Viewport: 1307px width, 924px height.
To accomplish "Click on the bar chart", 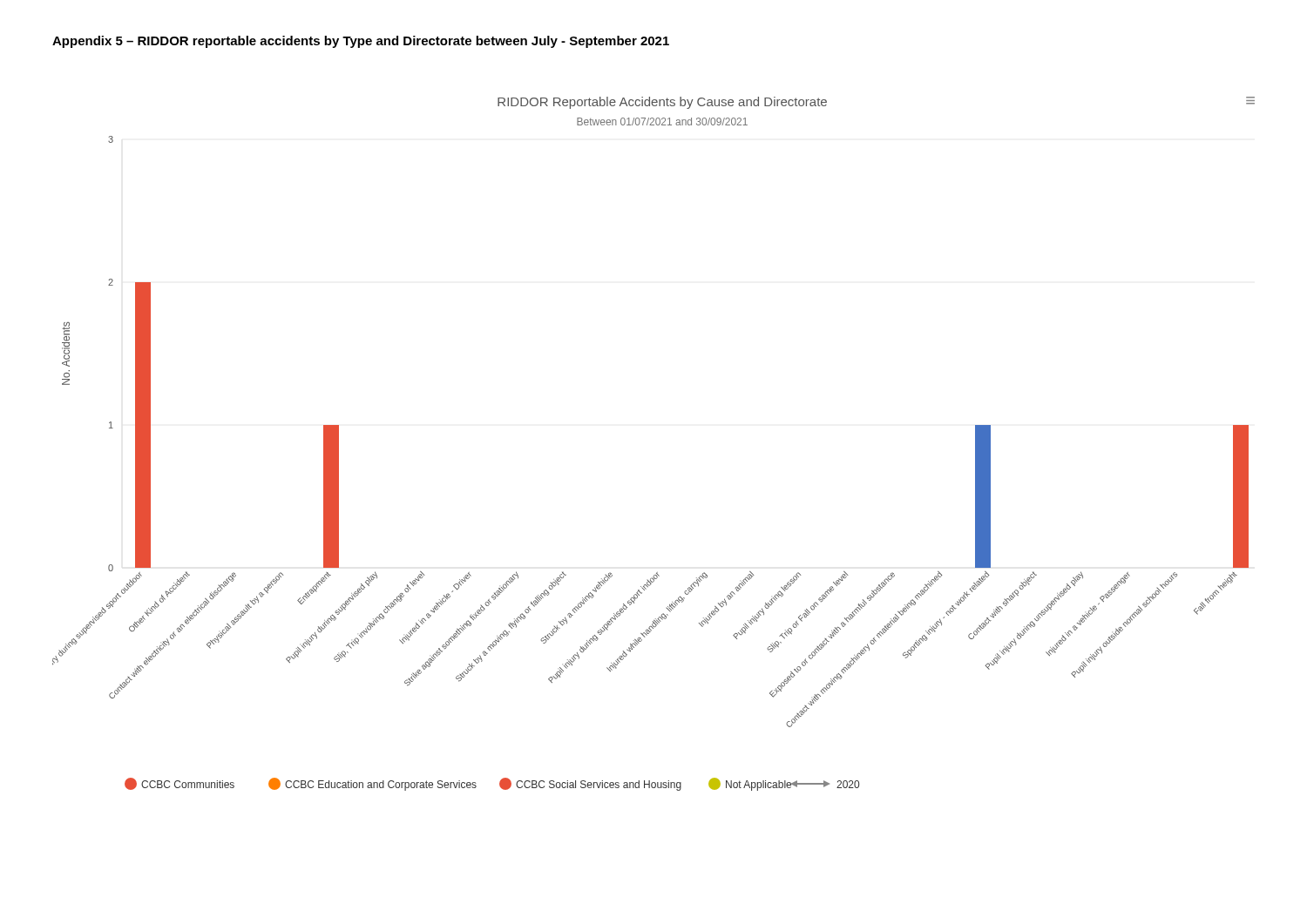I will click(662, 457).
